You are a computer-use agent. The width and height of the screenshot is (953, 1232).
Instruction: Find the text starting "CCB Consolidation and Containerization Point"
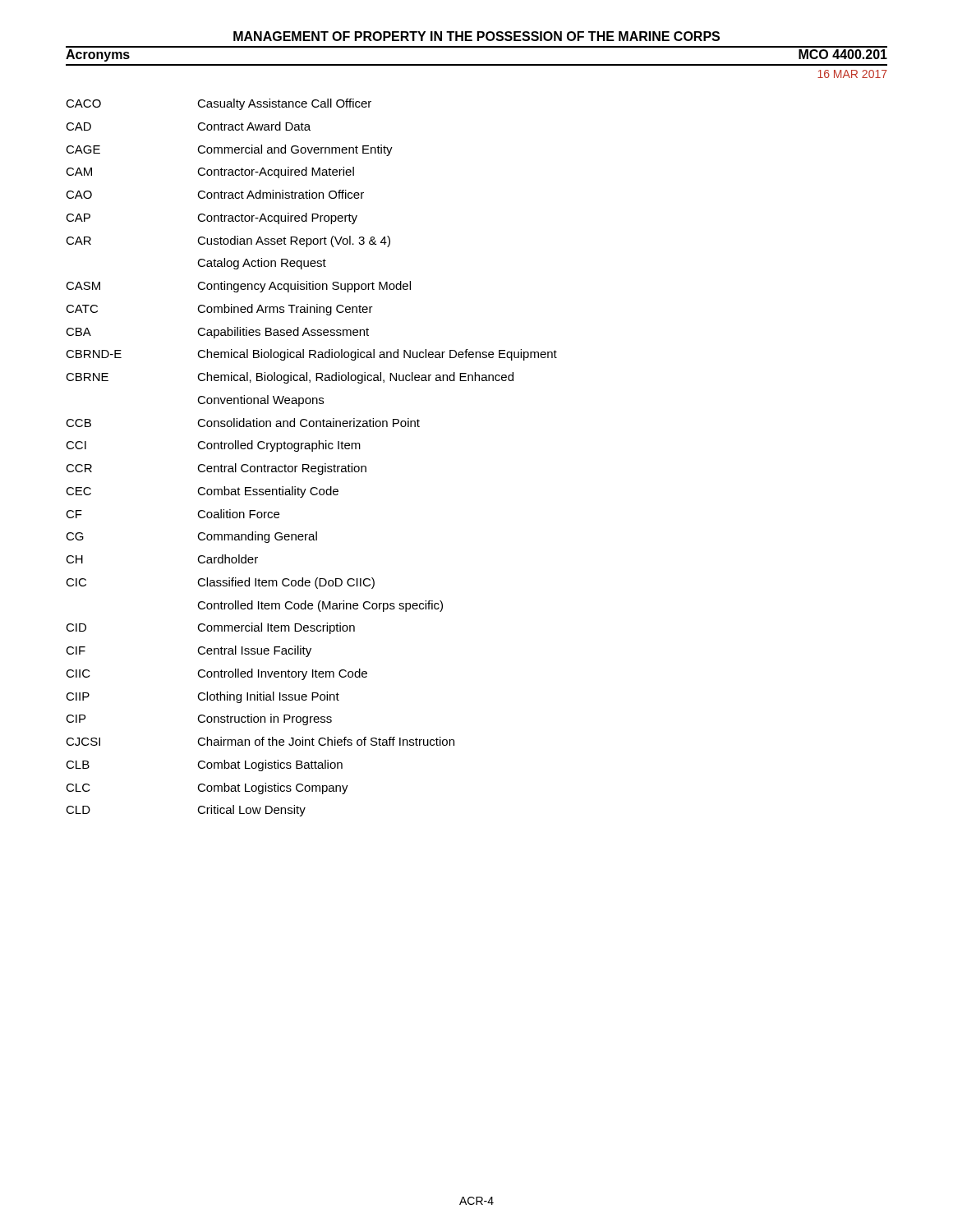(243, 423)
